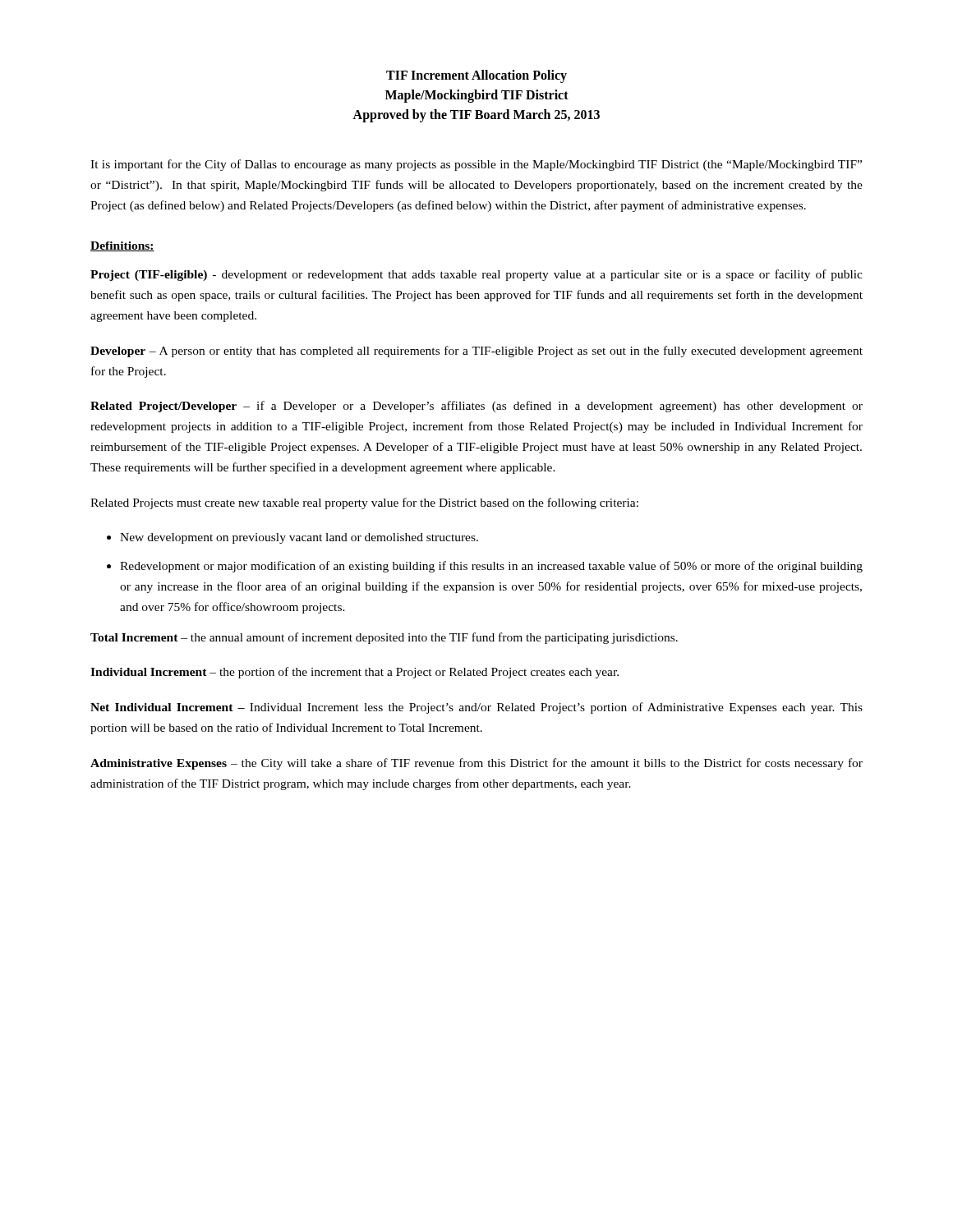
Task: Select the text block with the text "It is important for the City of Dallas"
Action: click(x=476, y=184)
